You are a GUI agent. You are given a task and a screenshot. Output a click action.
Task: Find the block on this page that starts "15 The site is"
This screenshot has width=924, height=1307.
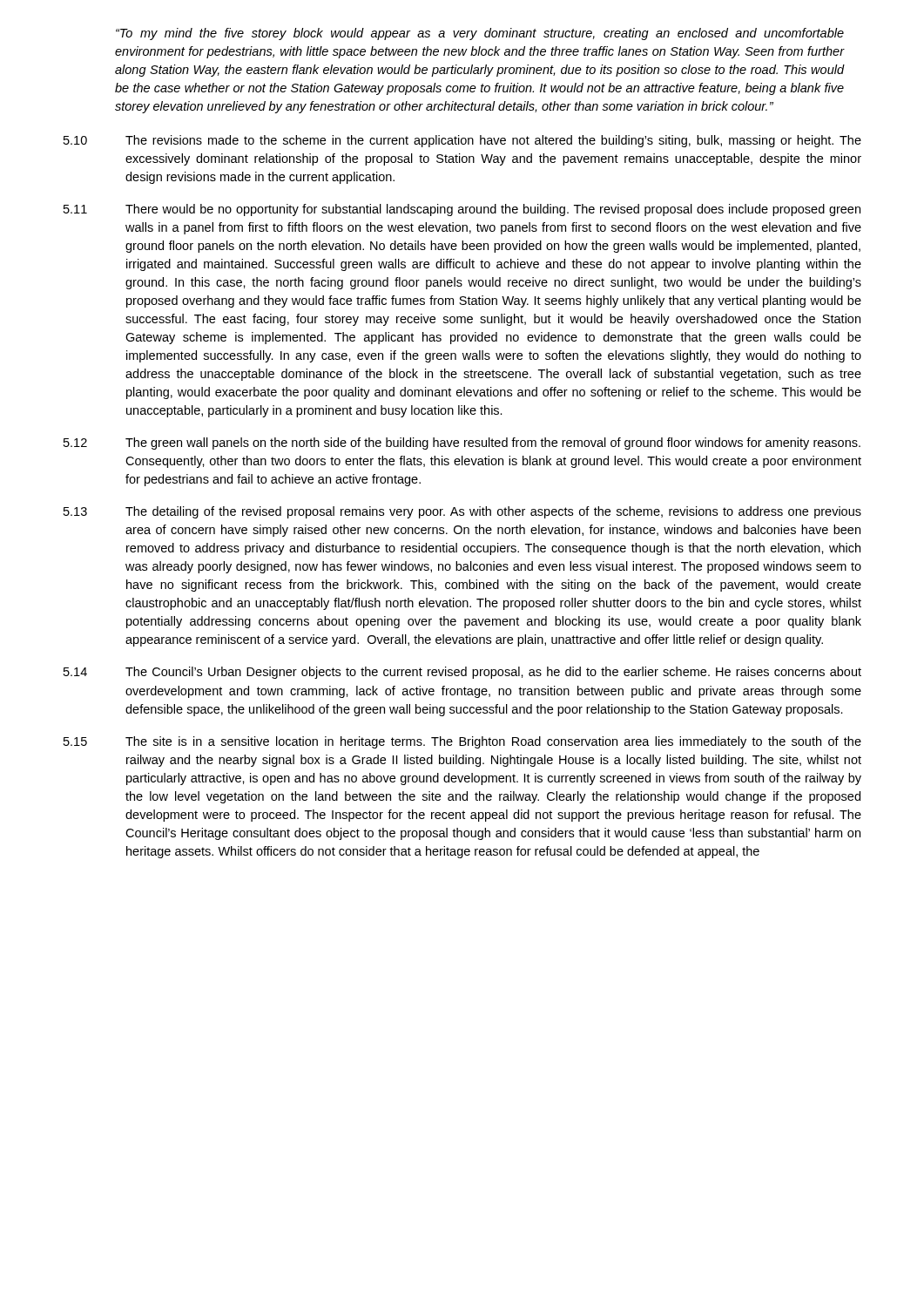coord(462,796)
